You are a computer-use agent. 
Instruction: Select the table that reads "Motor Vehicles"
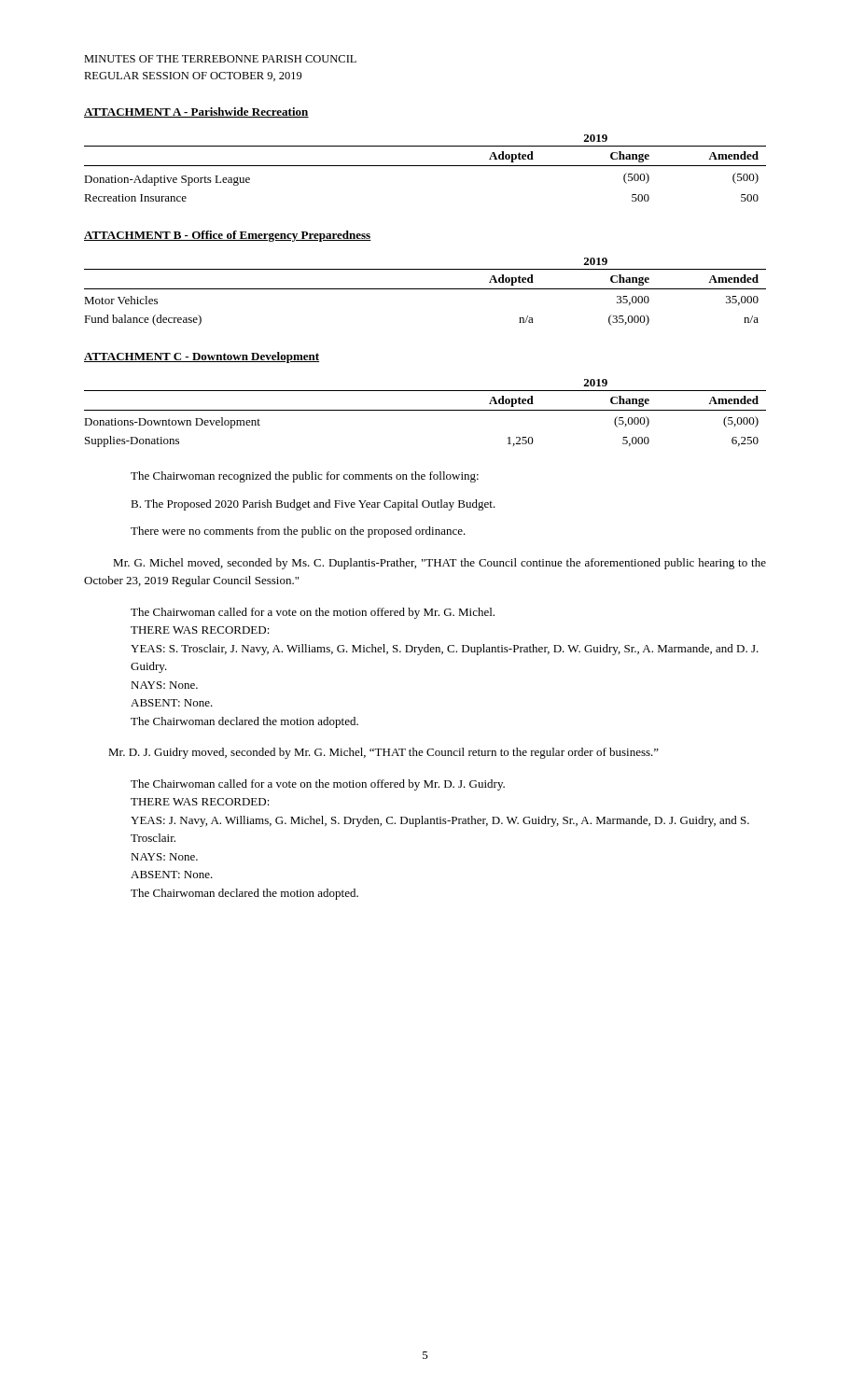tap(425, 290)
